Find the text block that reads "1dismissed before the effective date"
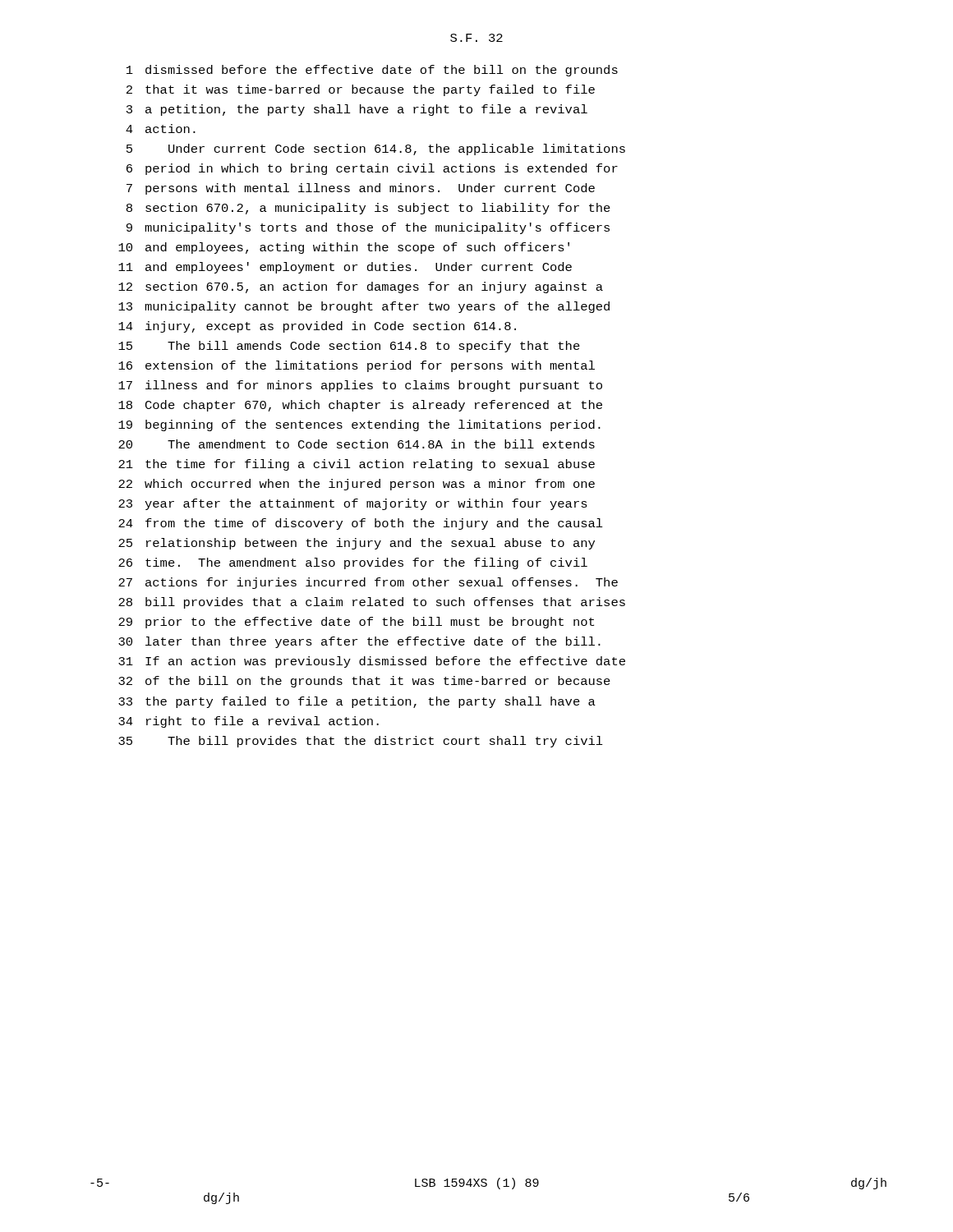953x1232 pixels. click(x=488, y=406)
